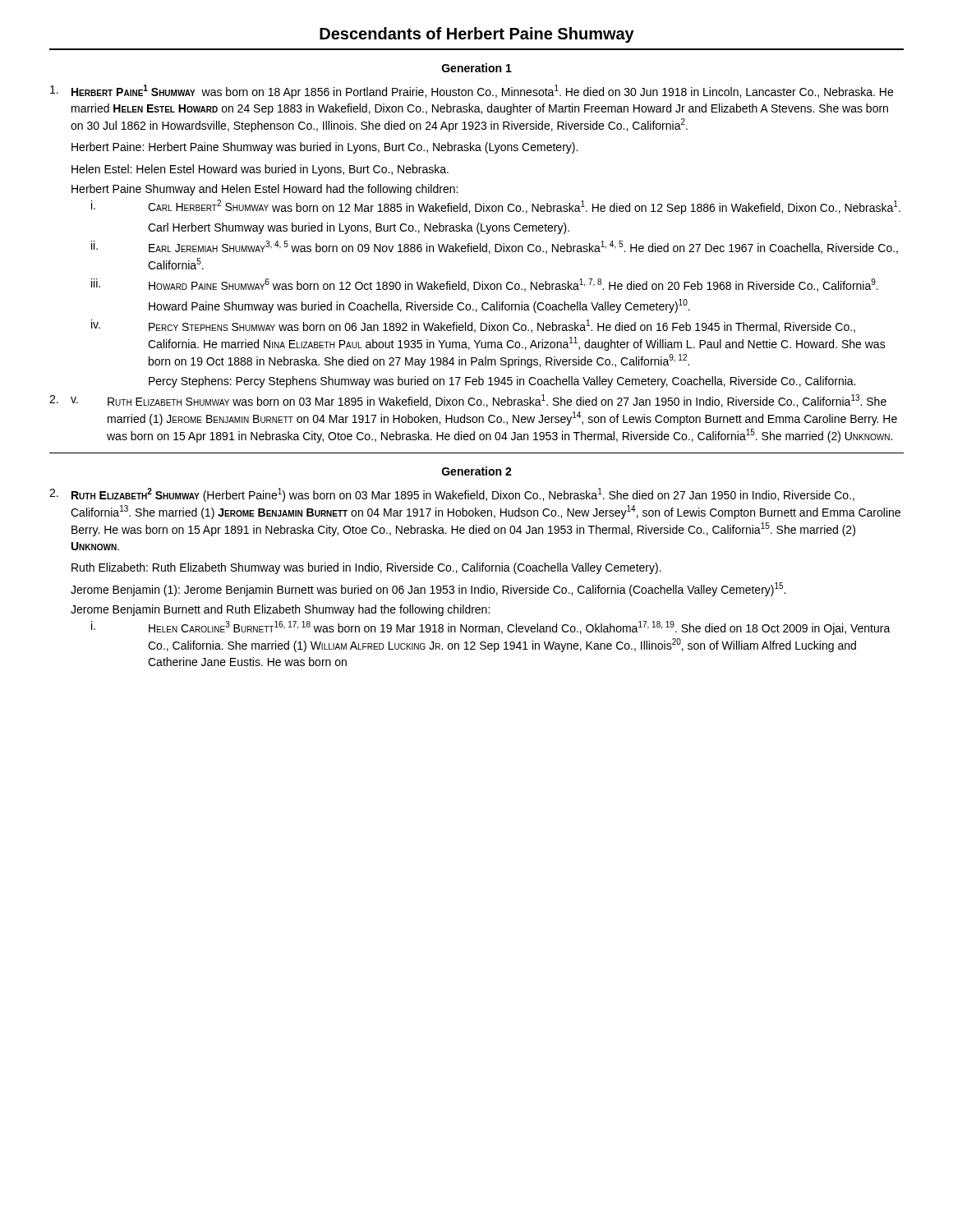The width and height of the screenshot is (953, 1232).
Task: Navigate to the passage starting "Jerome Benjamin Burnett and Ruth Elizabeth Shumway"
Action: (487, 610)
